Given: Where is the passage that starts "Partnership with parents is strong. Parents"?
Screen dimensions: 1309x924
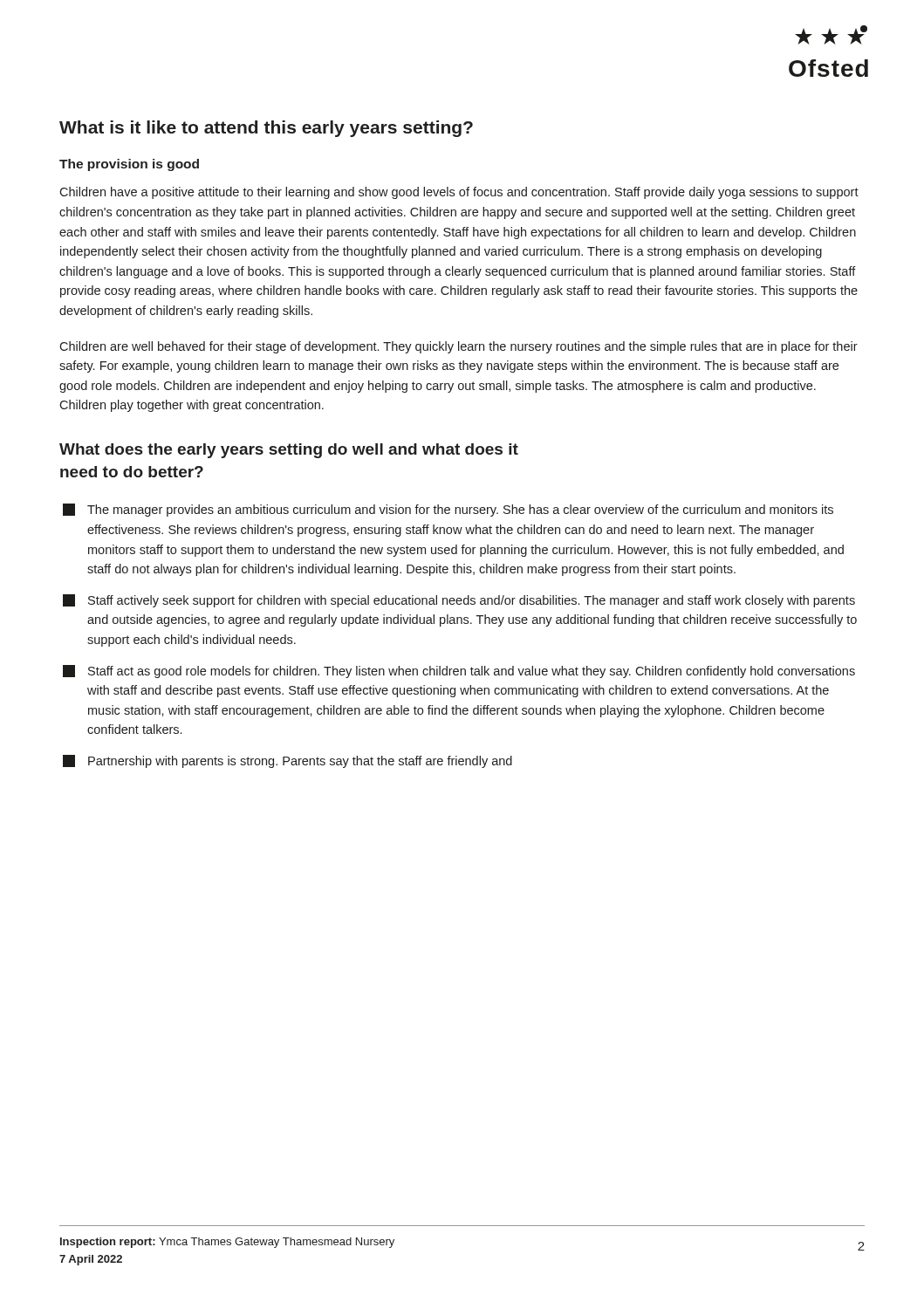Looking at the screenshot, I should pyautogui.click(x=288, y=762).
